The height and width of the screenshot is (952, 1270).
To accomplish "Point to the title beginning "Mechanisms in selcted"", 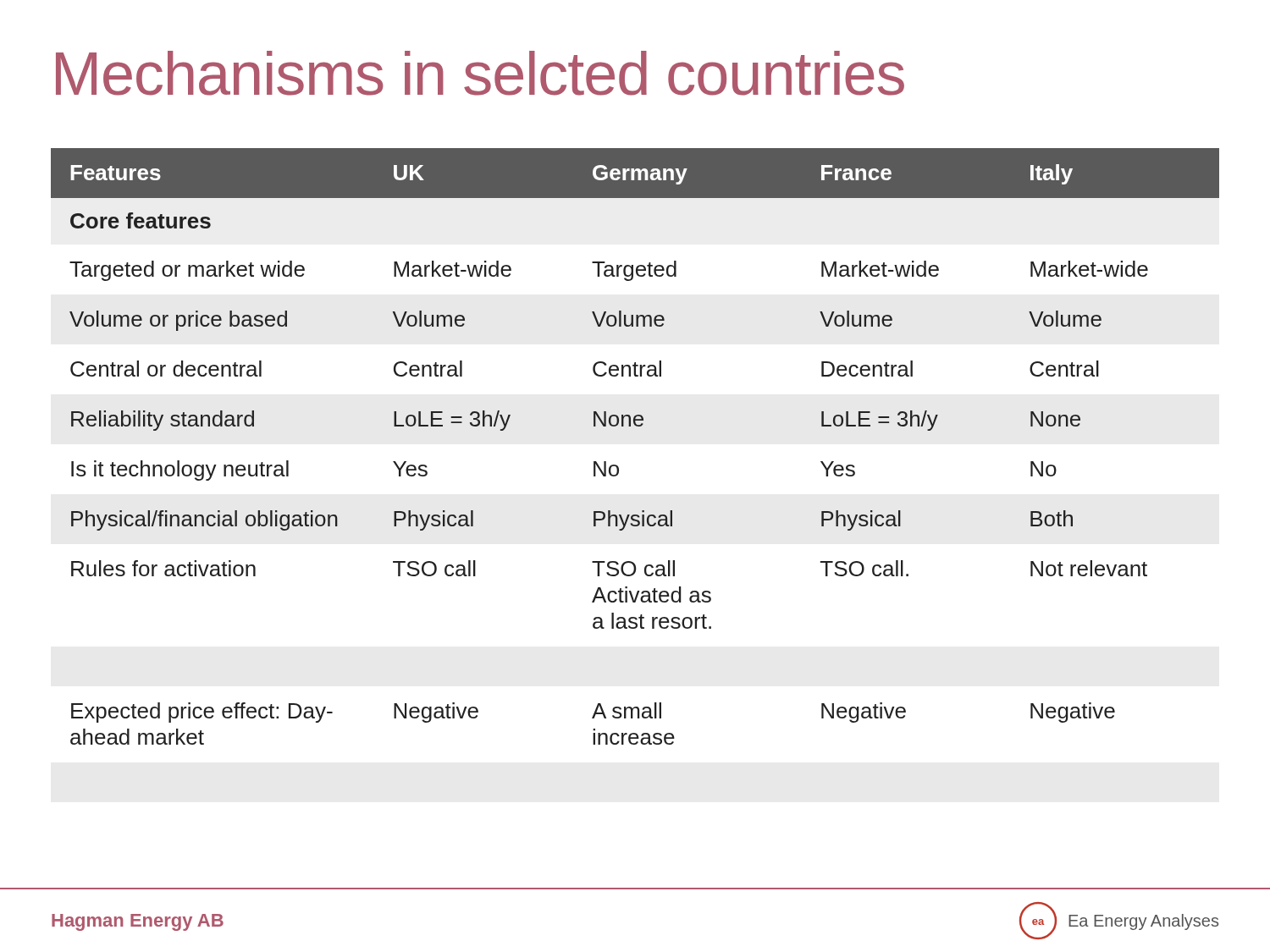I will point(478,74).
